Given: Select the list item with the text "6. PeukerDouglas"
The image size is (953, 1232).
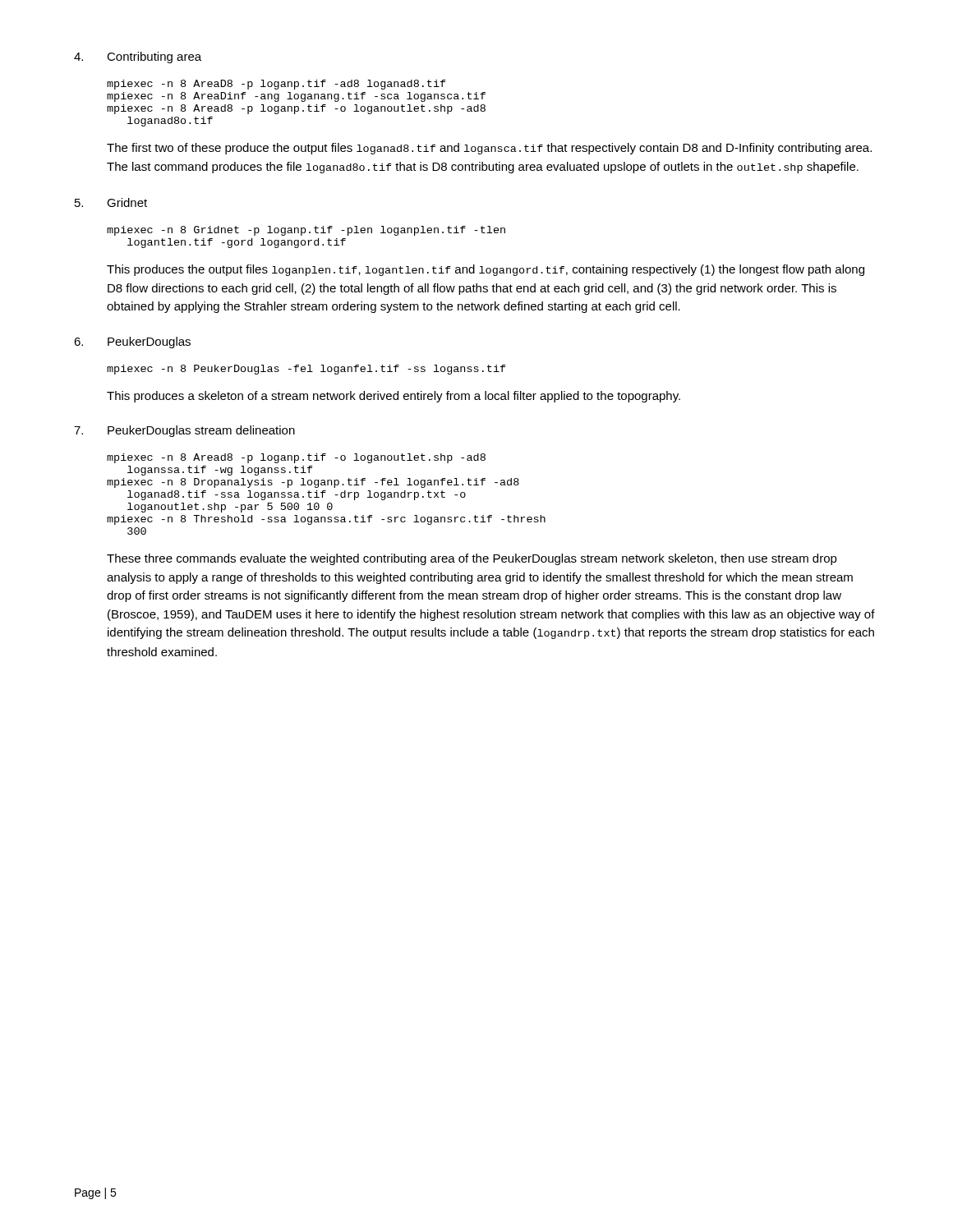Looking at the screenshot, I should point(132,342).
